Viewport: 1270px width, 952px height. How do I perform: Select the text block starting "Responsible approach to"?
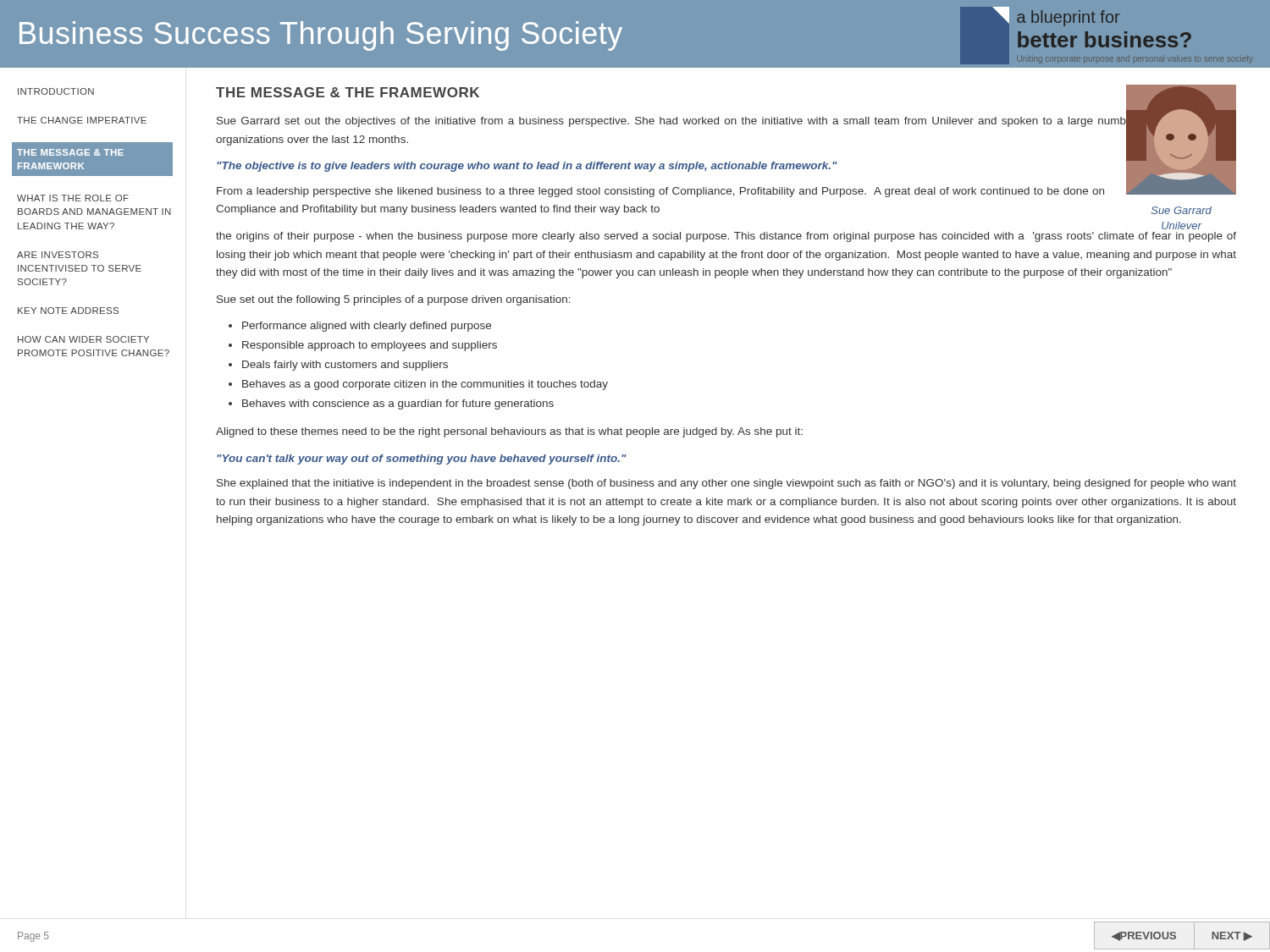coord(369,345)
